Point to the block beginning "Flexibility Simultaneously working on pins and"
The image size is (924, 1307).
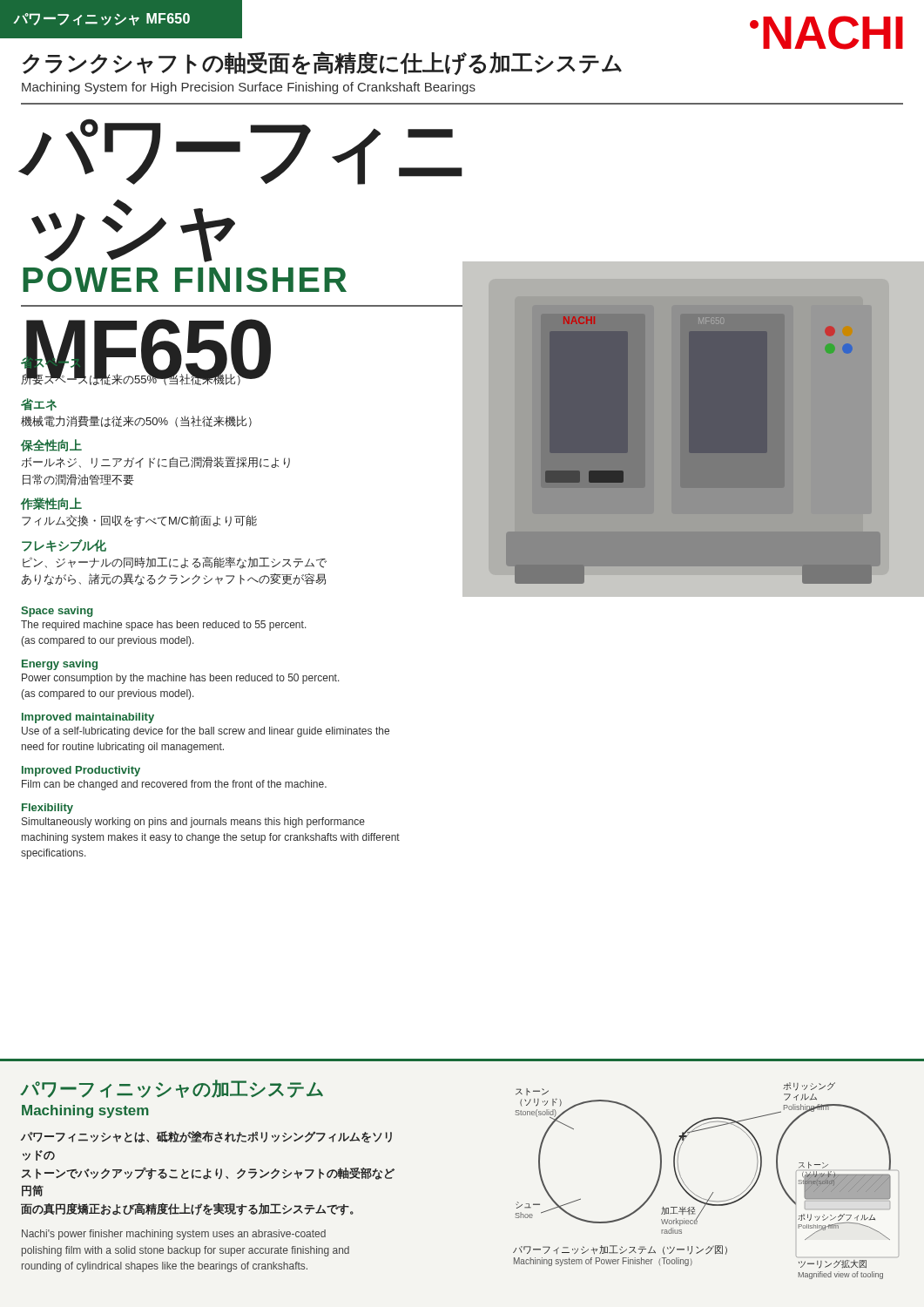tap(212, 830)
